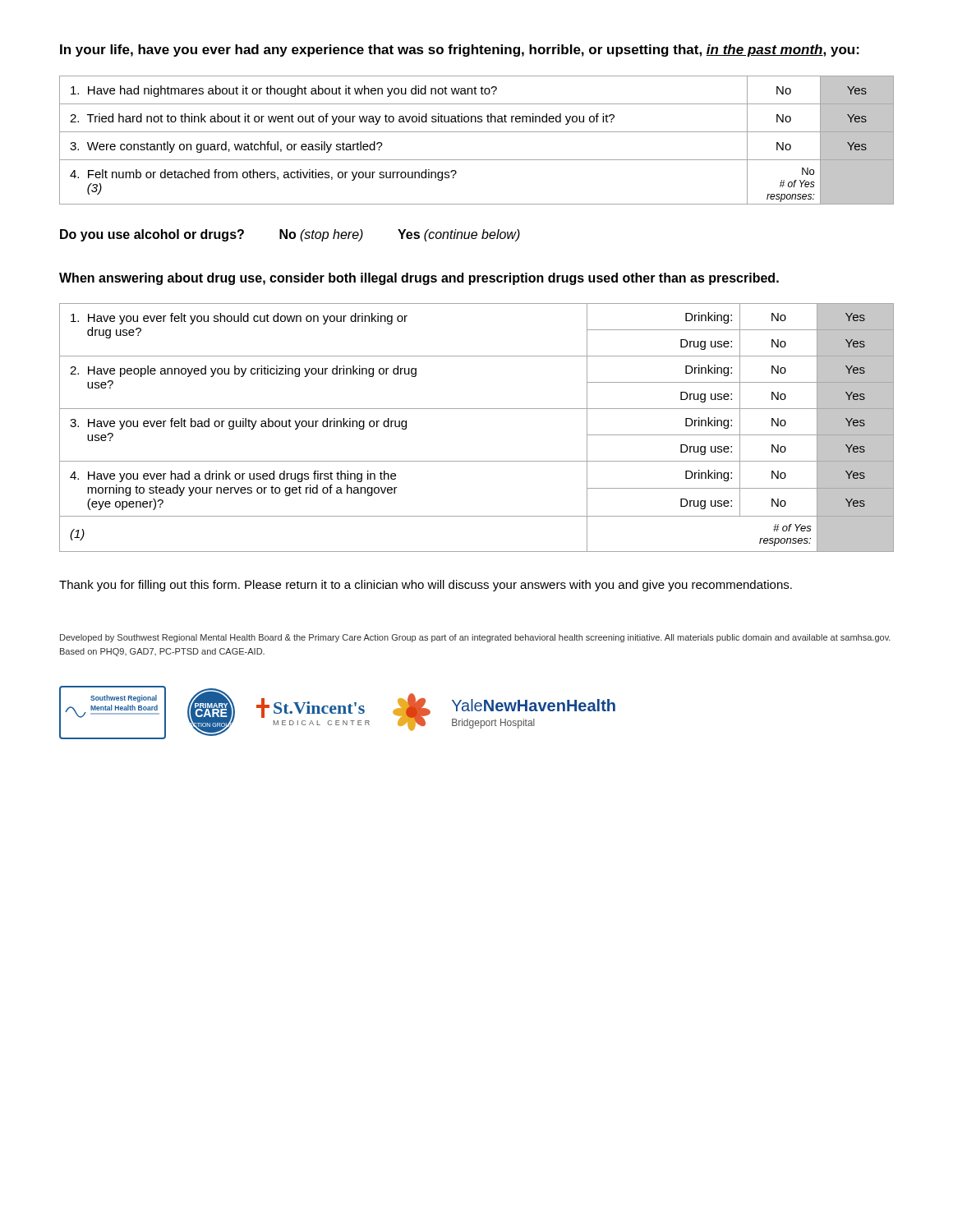
Task: Select the text block starting "Do you use alcohol or drugs?"
Action: coord(290,234)
